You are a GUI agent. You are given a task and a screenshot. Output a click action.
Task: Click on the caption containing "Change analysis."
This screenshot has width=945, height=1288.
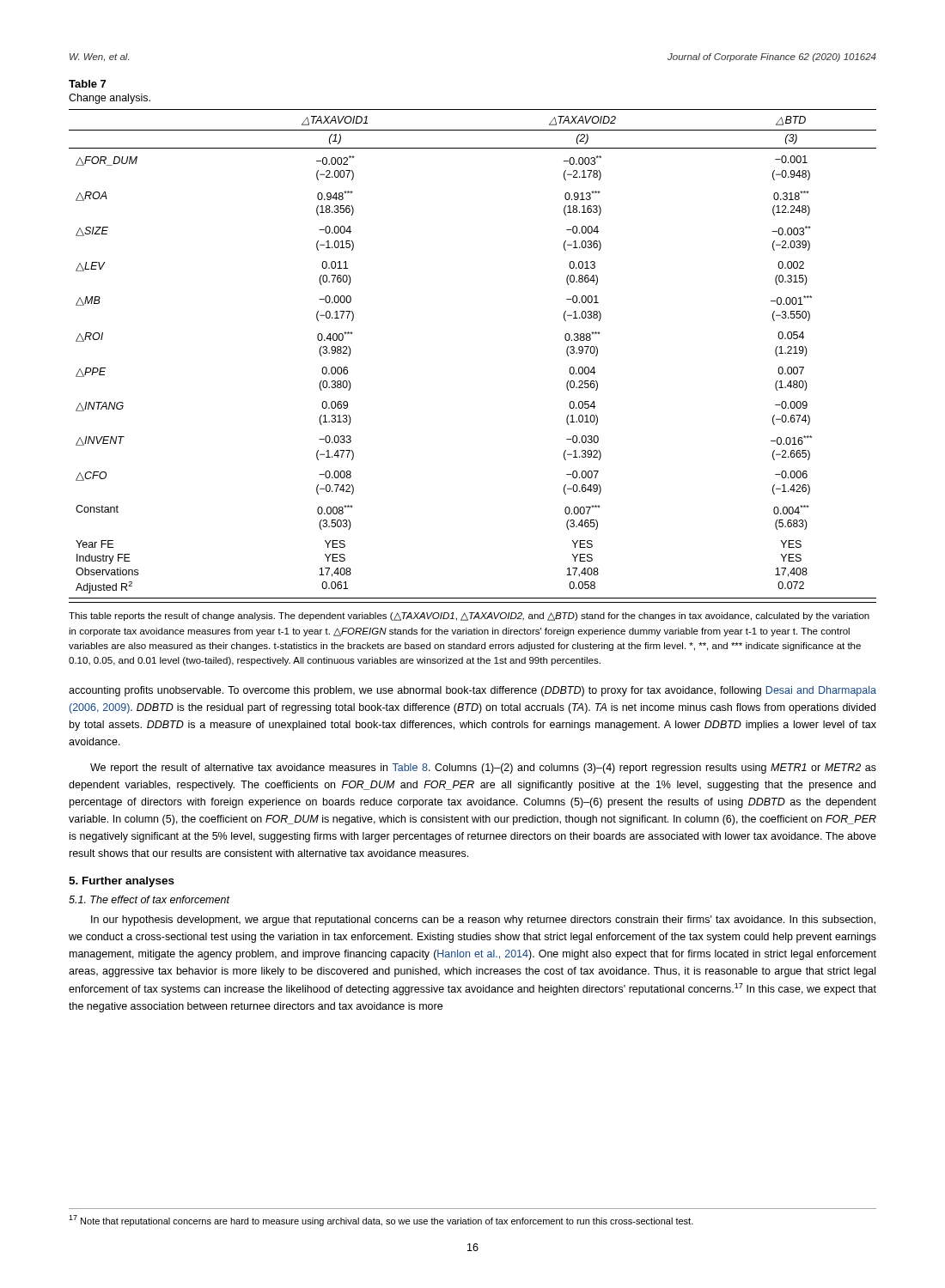coord(110,98)
